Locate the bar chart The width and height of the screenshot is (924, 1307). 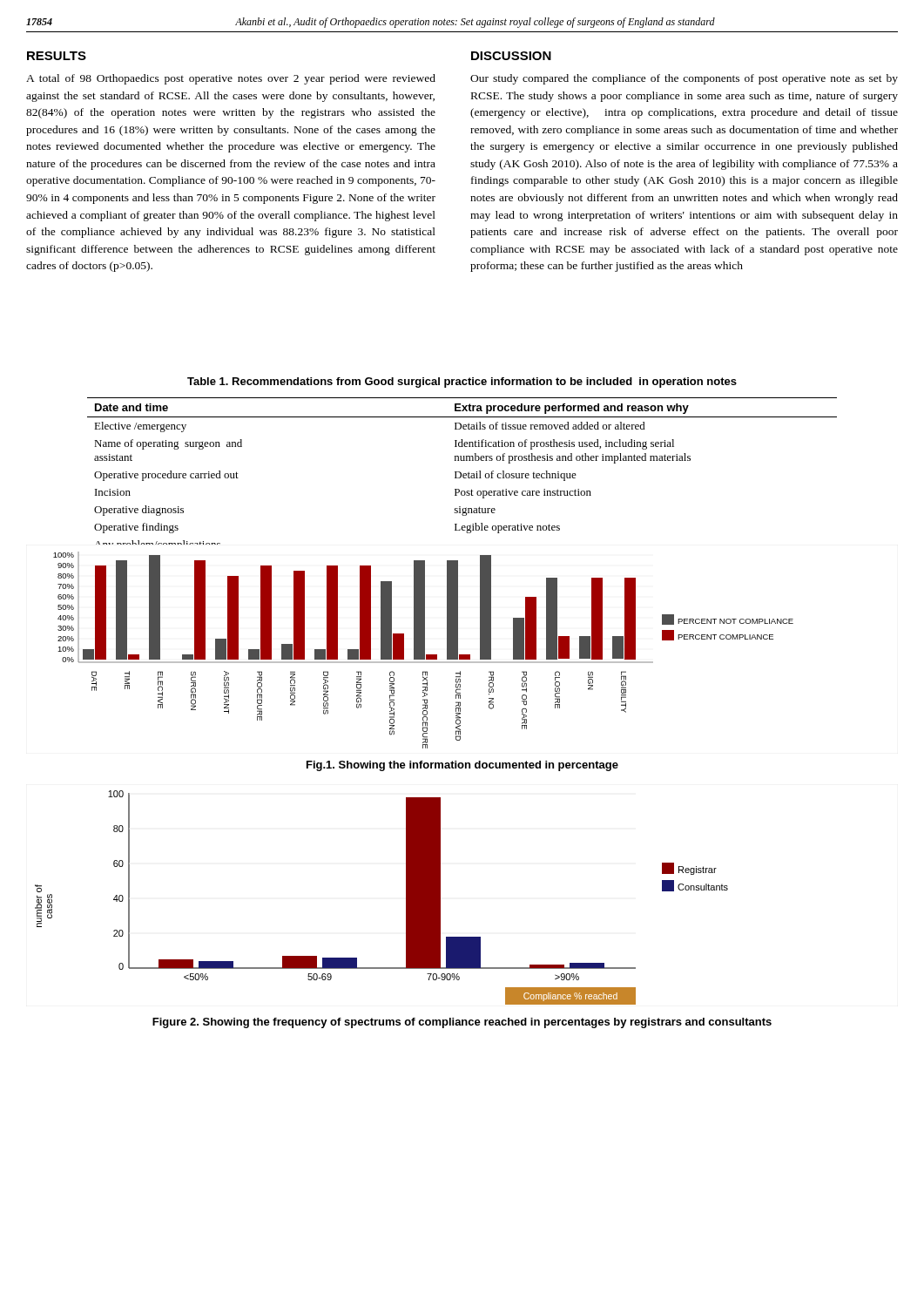462,649
